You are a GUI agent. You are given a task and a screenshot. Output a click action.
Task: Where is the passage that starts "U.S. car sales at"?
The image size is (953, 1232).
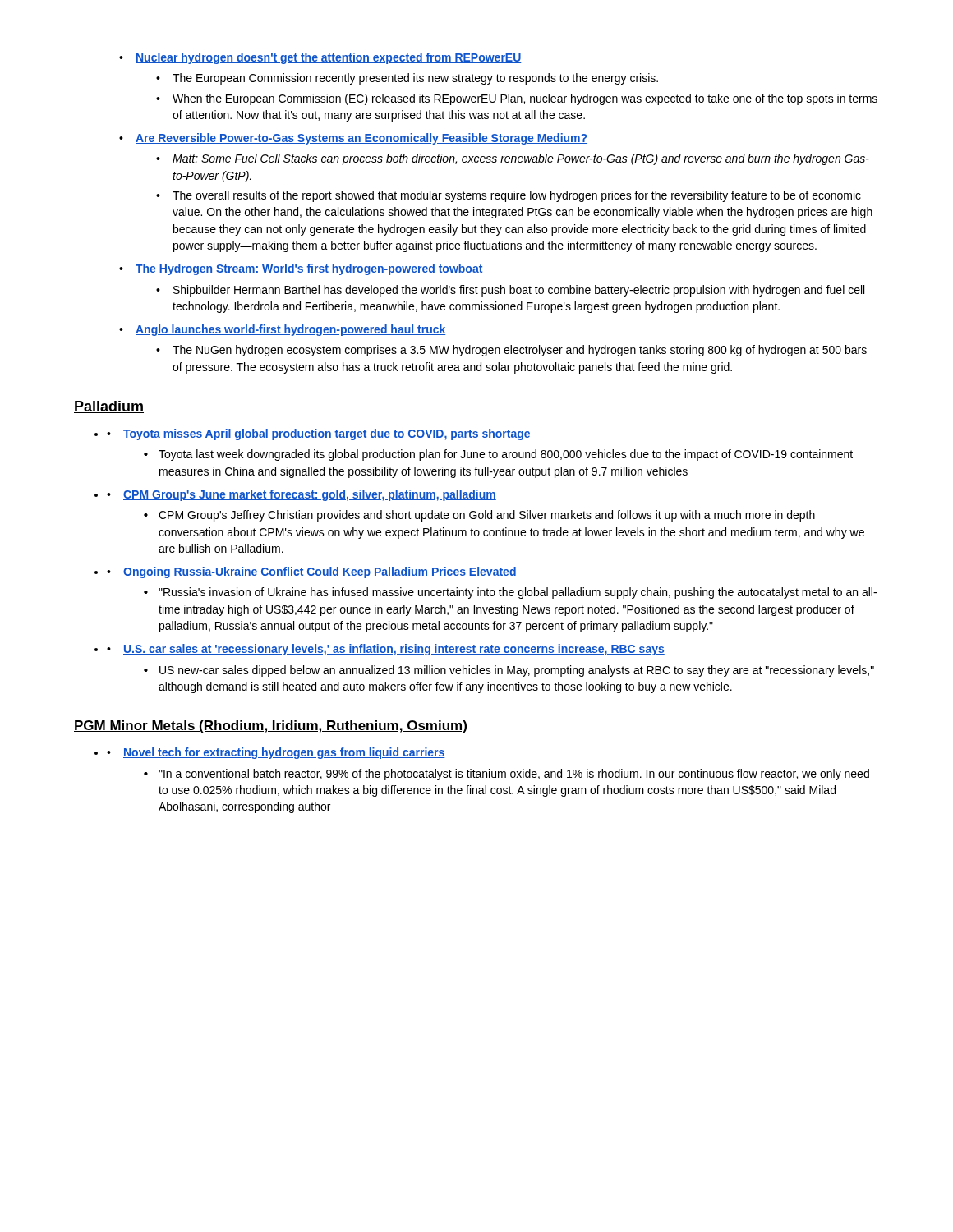point(501,669)
